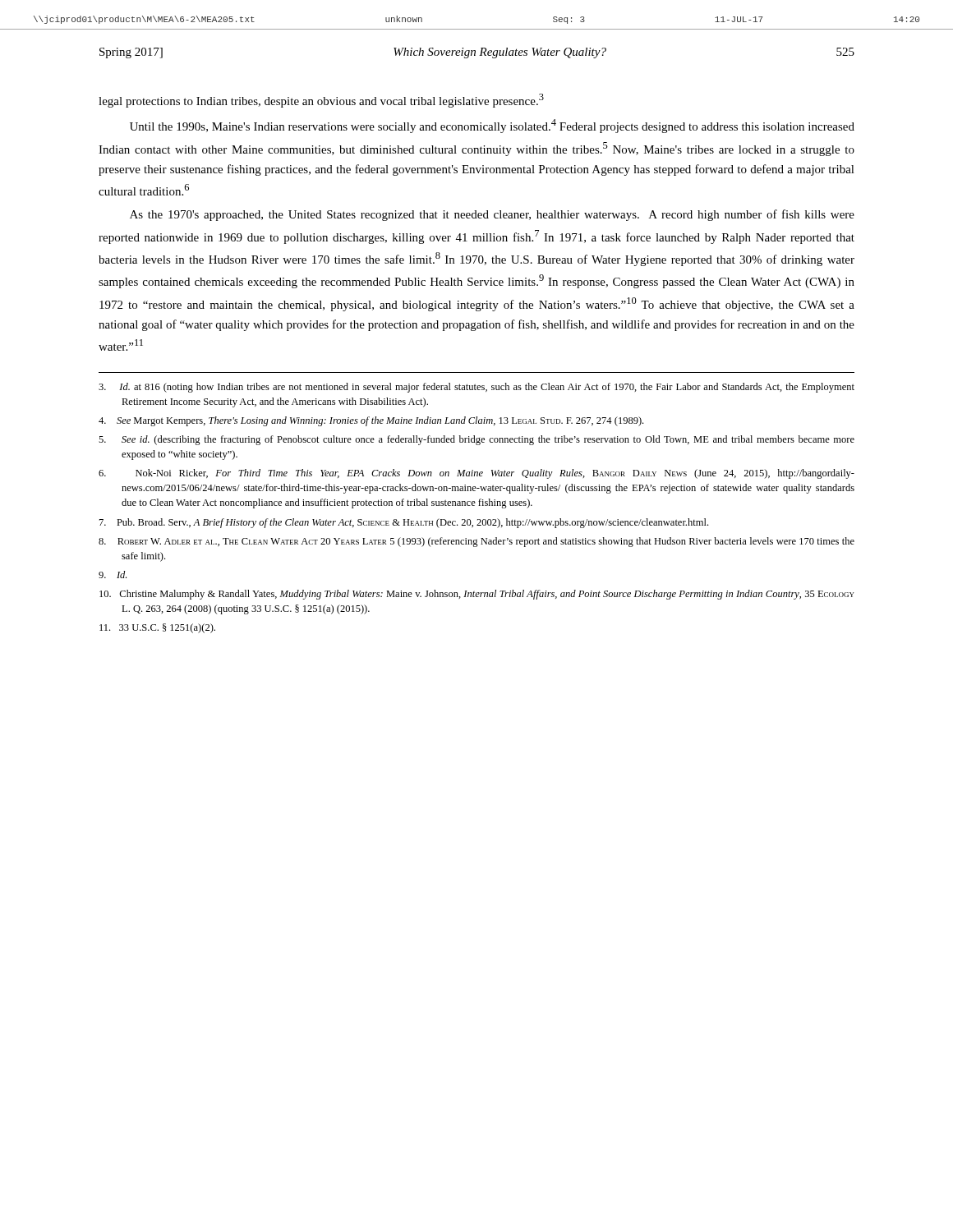The width and height of the screenshot is (953, 1232).
Task: Point to the block beginning "Robert W. Adler"
Action: 476,548
